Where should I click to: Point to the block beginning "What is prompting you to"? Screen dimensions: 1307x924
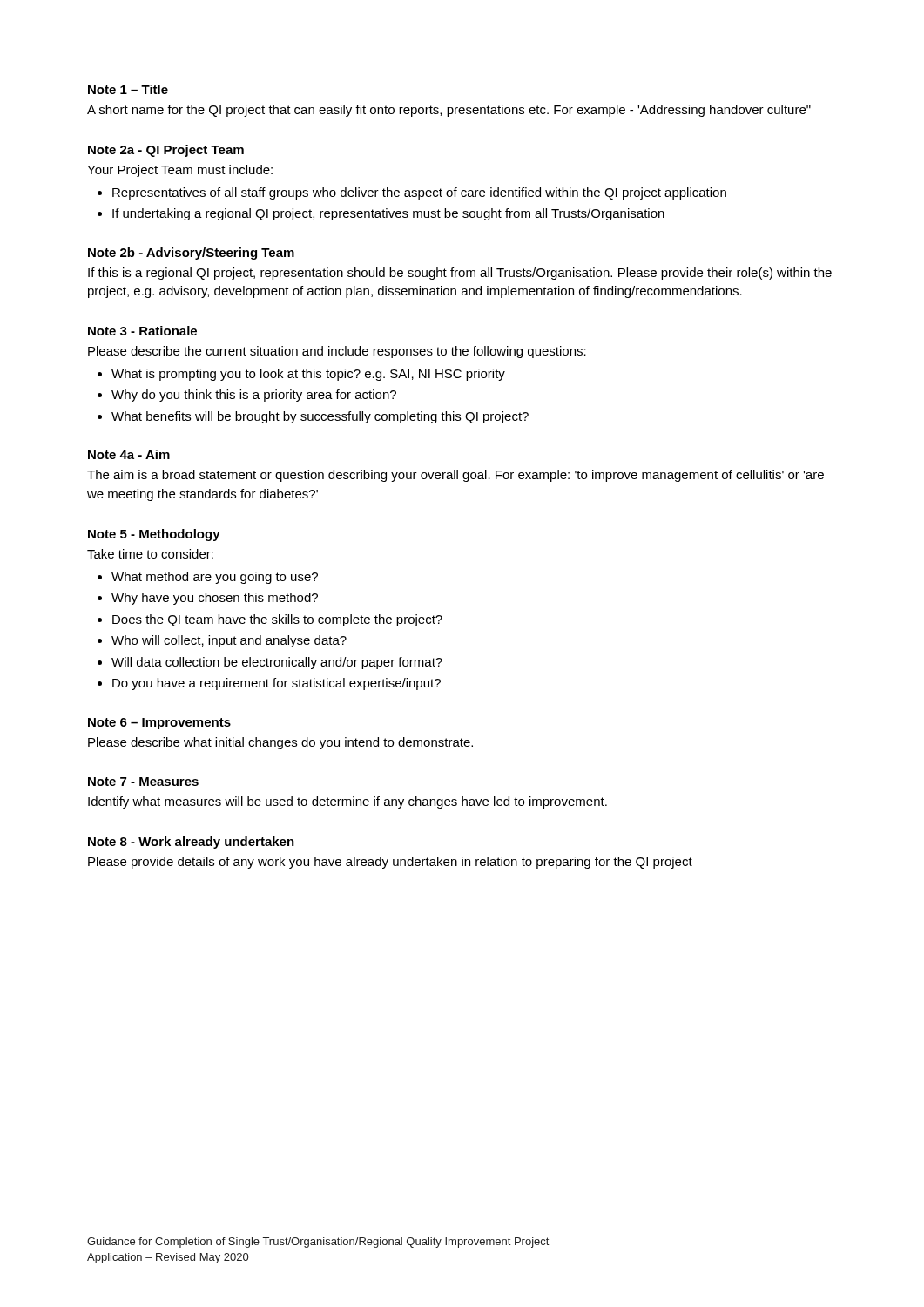(308, 373)
